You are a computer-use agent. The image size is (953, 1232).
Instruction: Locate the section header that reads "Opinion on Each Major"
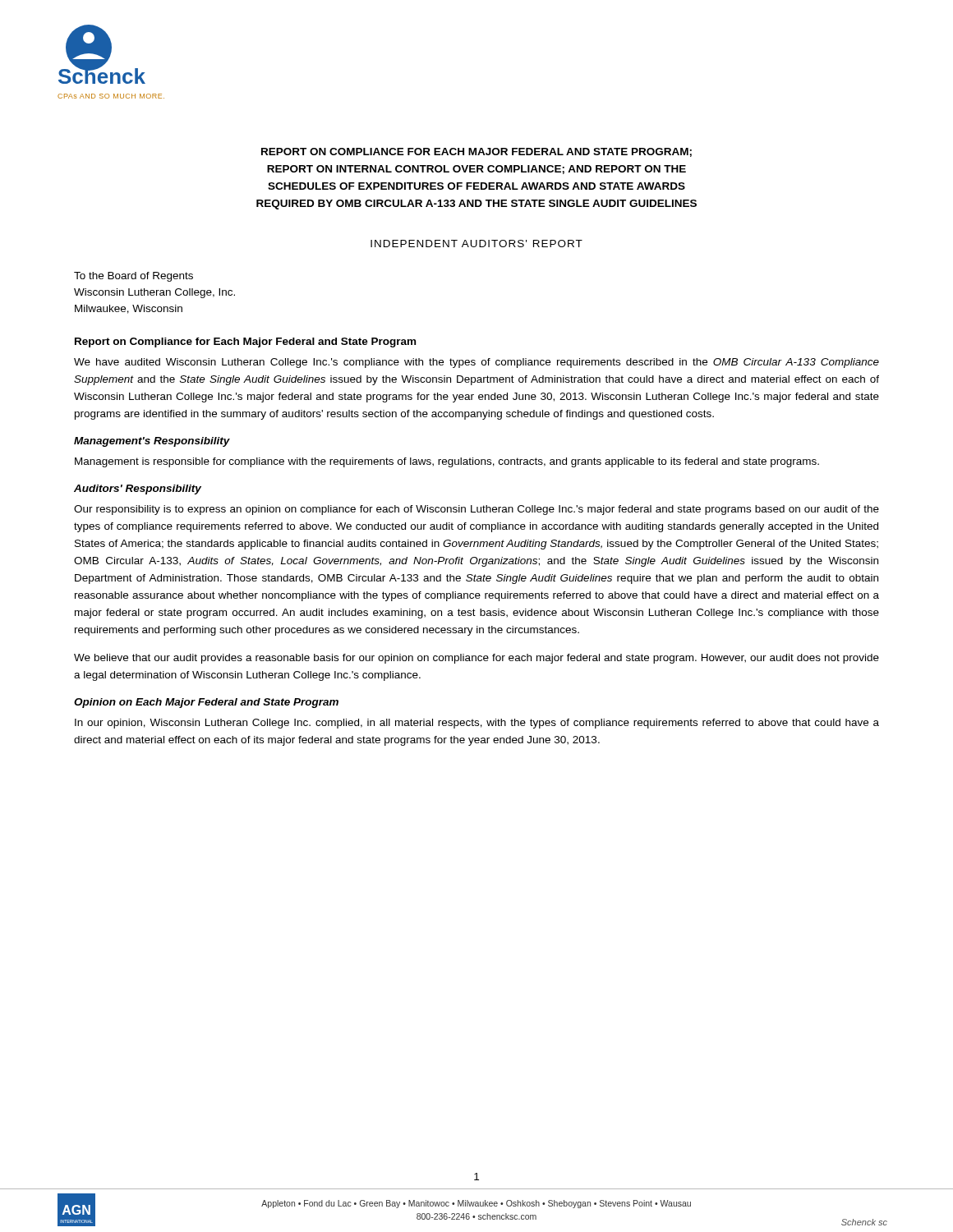[x=206, y=702]
